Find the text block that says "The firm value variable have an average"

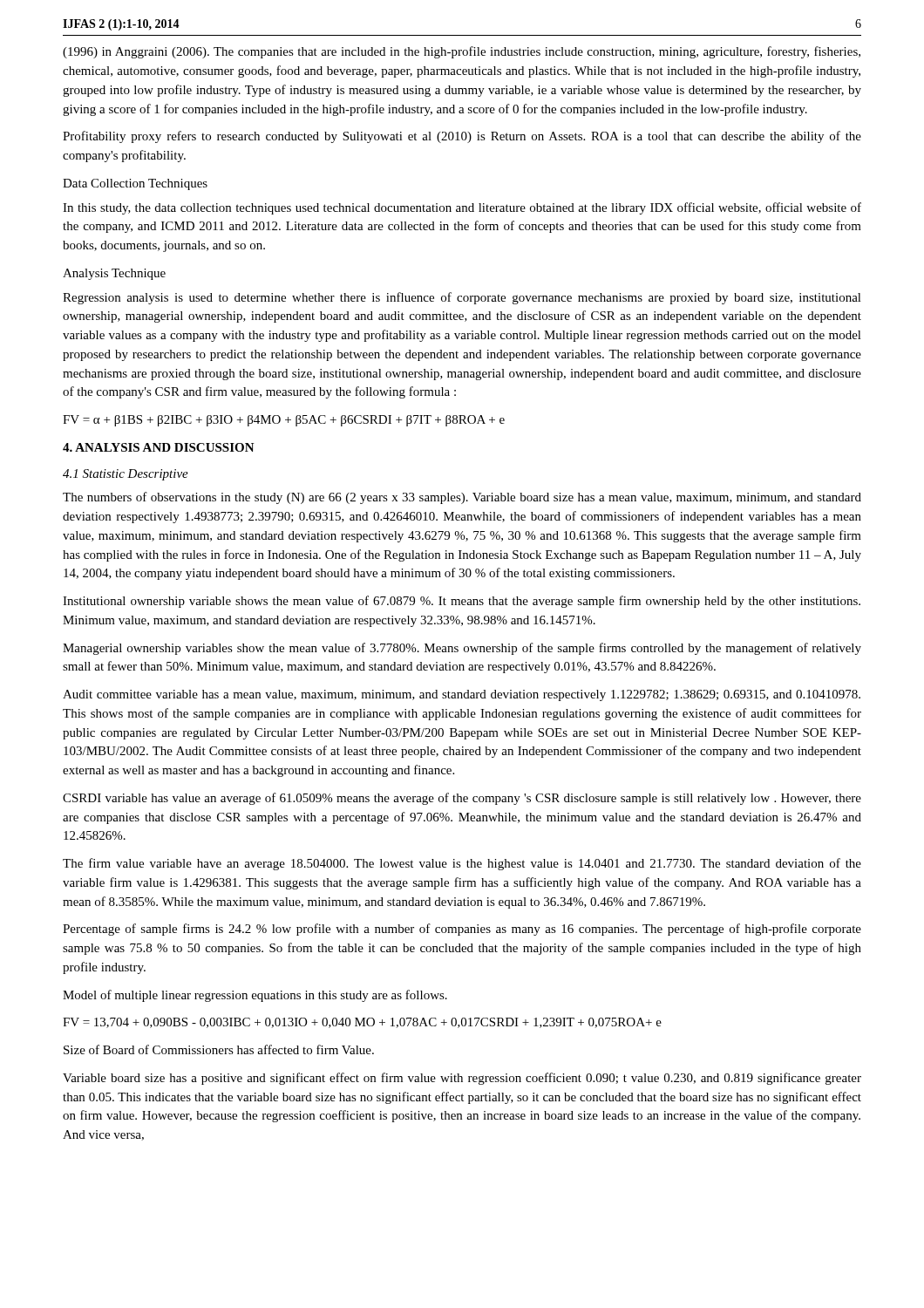[462, 883]
